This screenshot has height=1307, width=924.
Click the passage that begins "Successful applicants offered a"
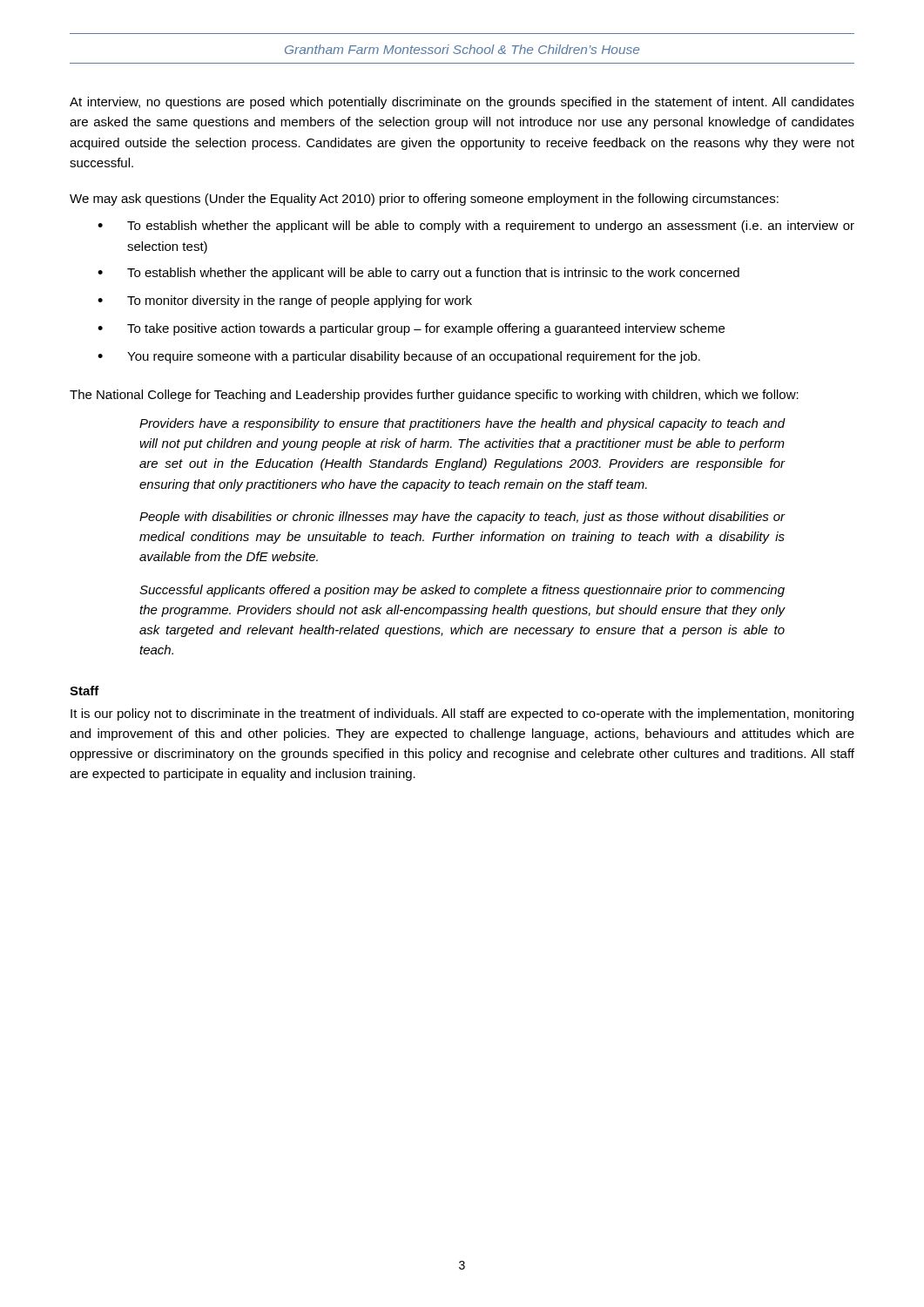point(462,619)
